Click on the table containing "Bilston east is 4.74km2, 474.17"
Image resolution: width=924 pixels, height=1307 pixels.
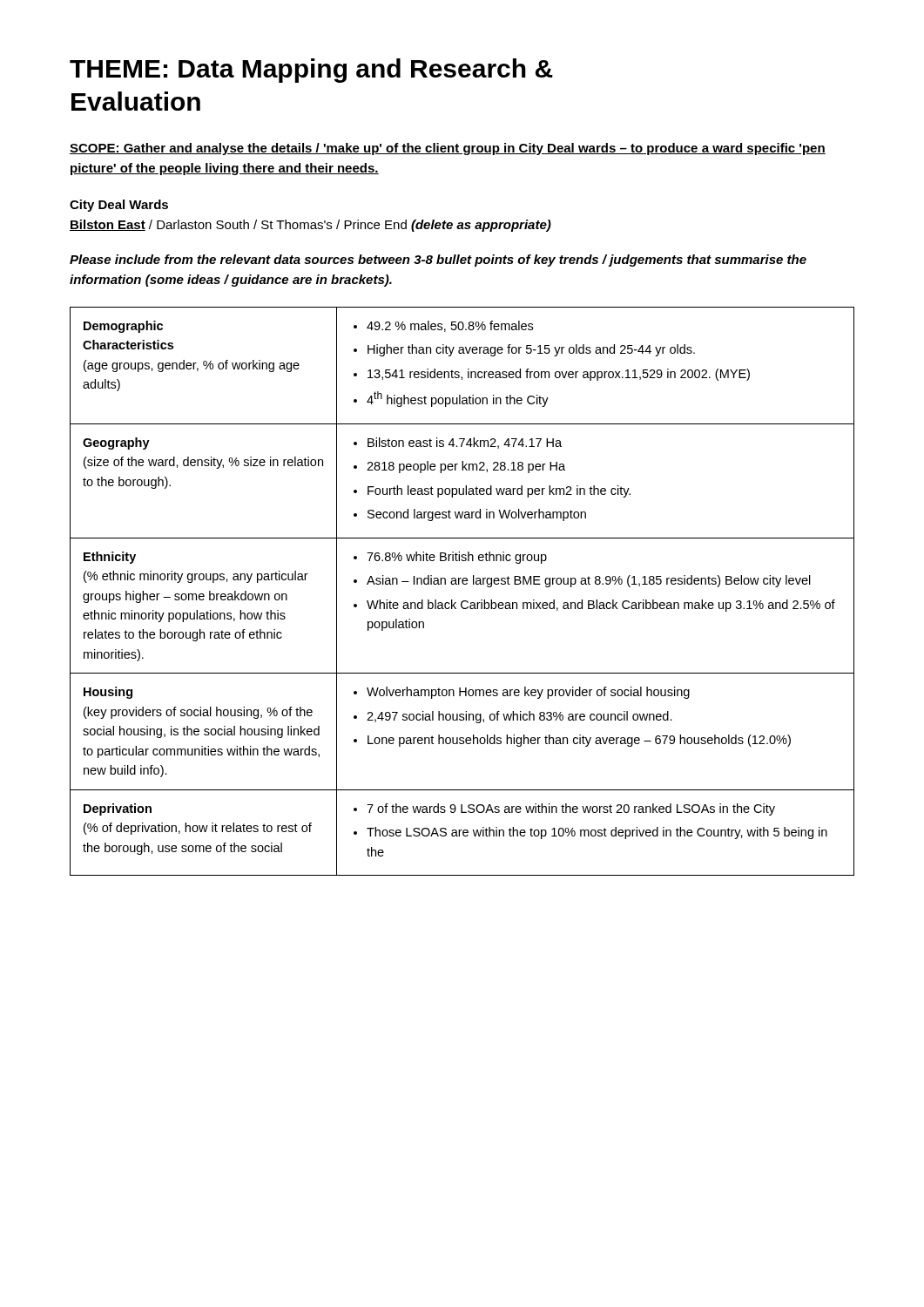462,591
